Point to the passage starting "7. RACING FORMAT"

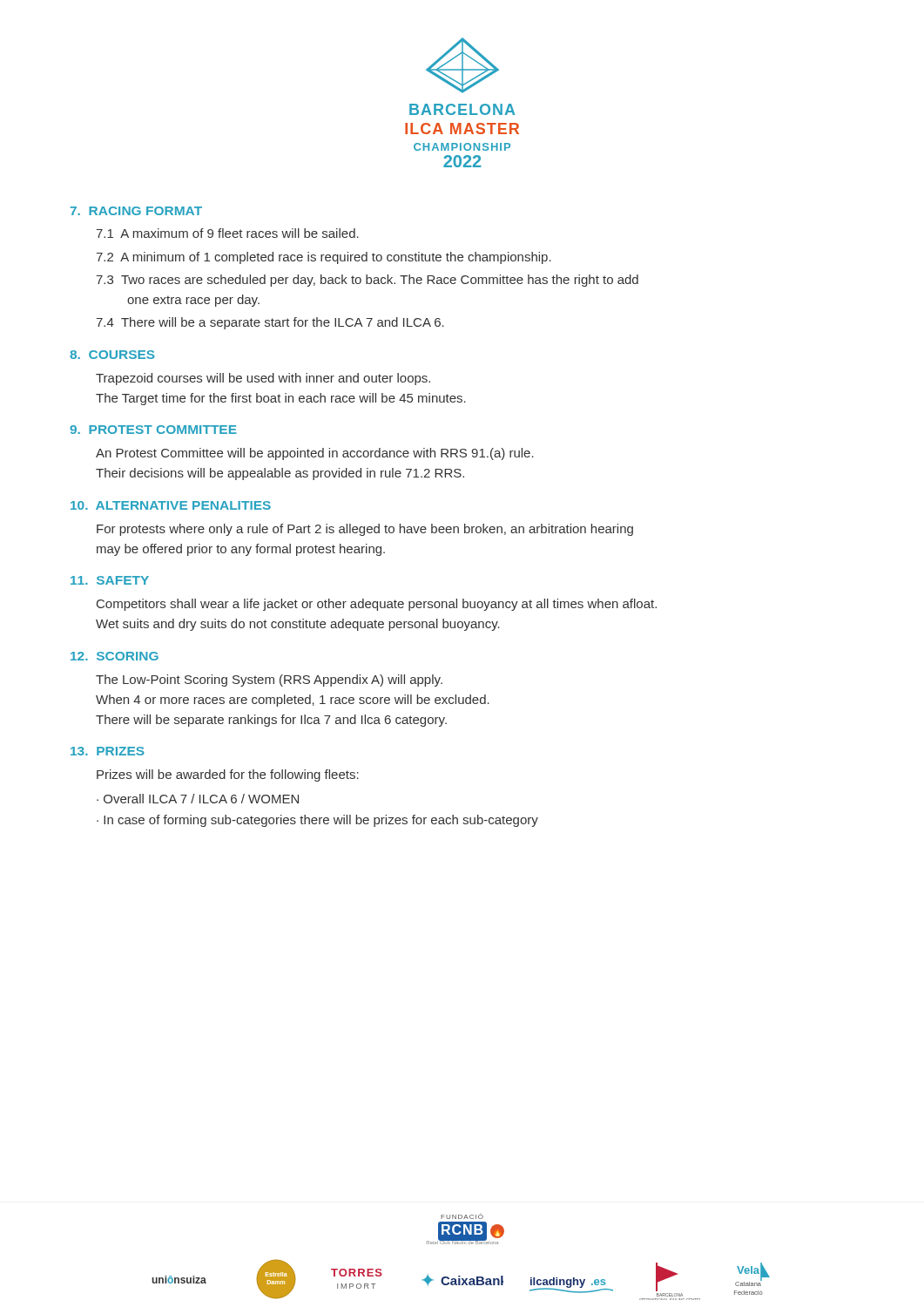pyautogui.click(x=136, y=211)
